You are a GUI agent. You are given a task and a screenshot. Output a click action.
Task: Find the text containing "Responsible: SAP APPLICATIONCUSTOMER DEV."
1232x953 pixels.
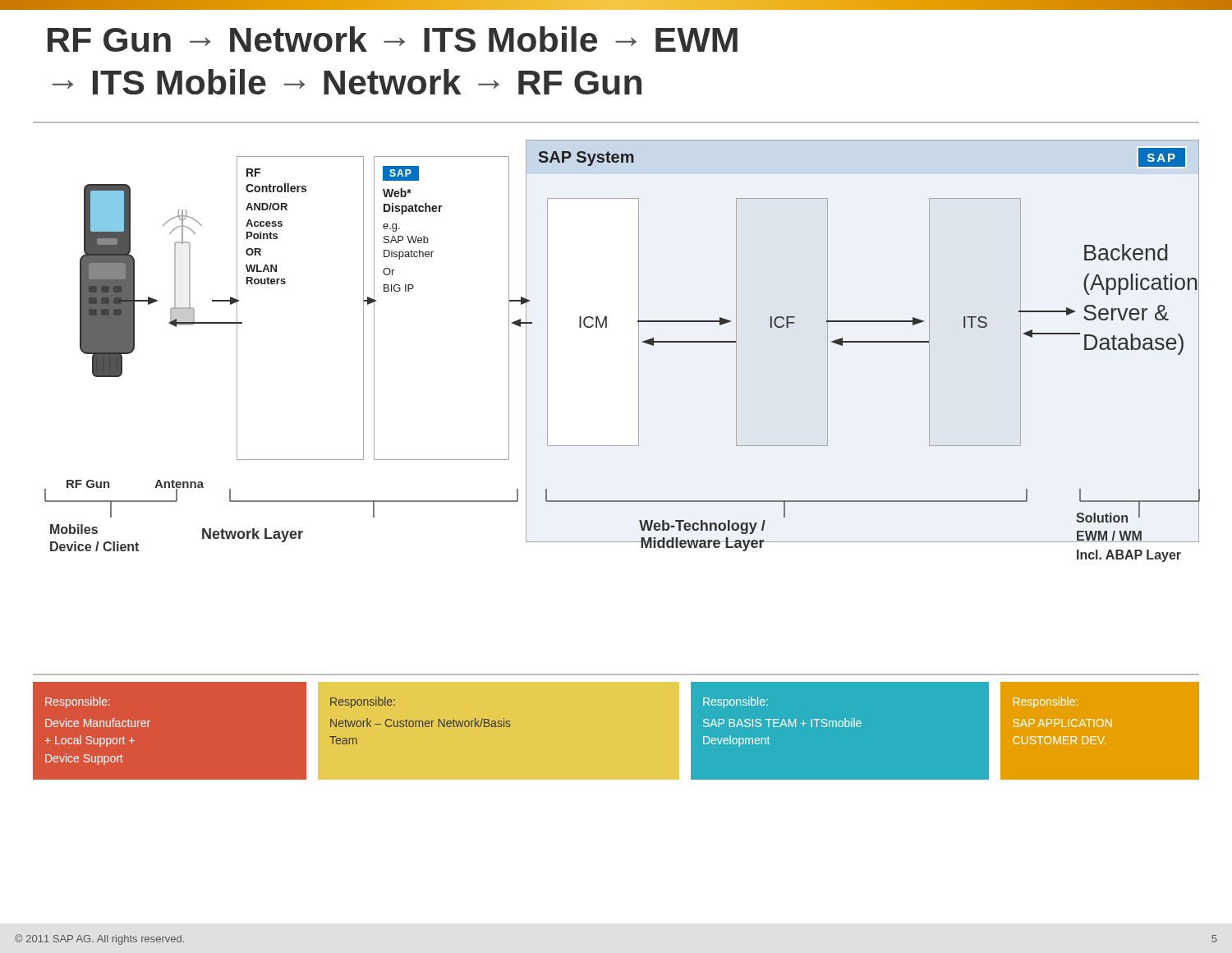point(1100,722)
